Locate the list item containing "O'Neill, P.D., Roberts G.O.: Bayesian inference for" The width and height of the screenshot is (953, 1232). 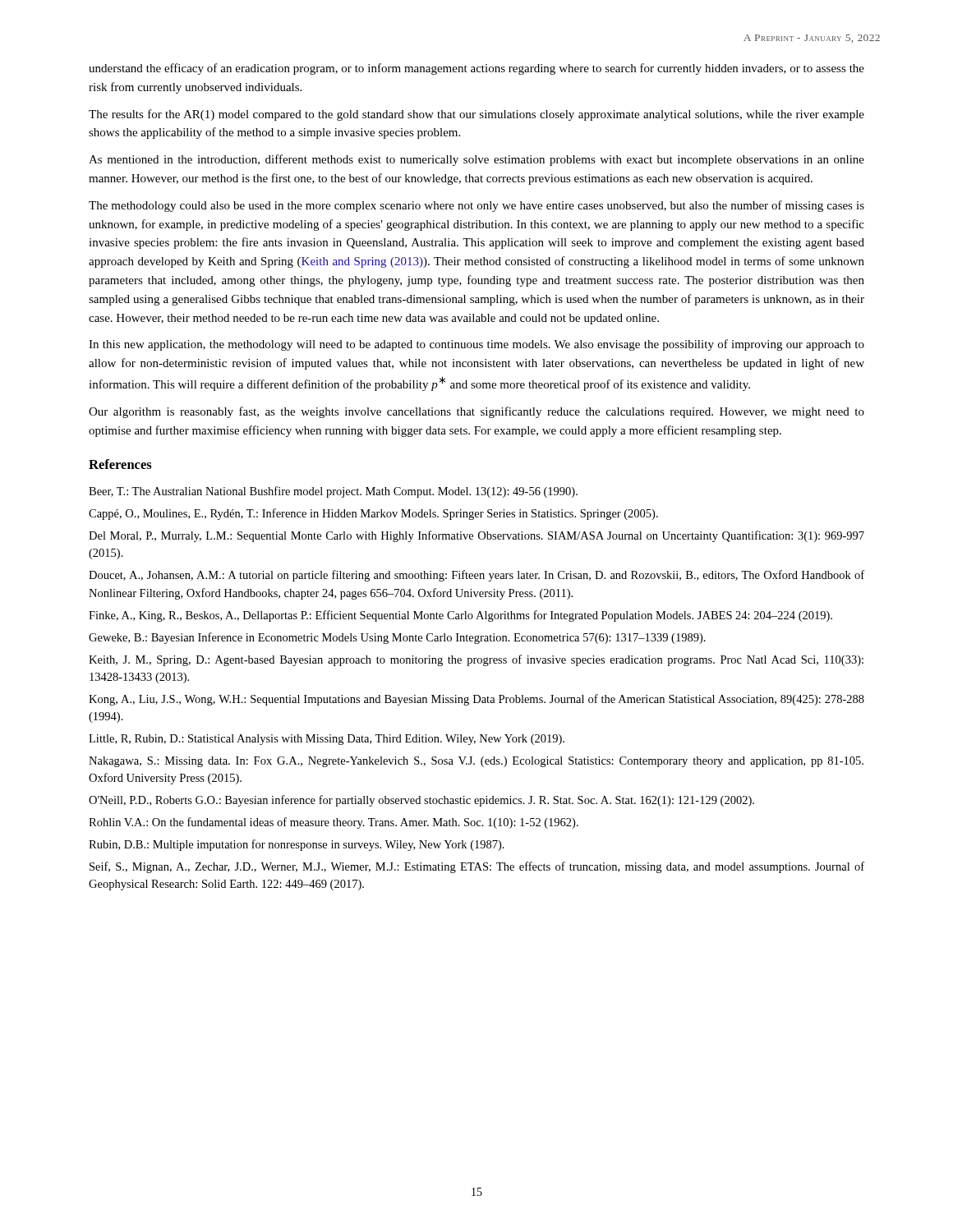click(422, 800)
